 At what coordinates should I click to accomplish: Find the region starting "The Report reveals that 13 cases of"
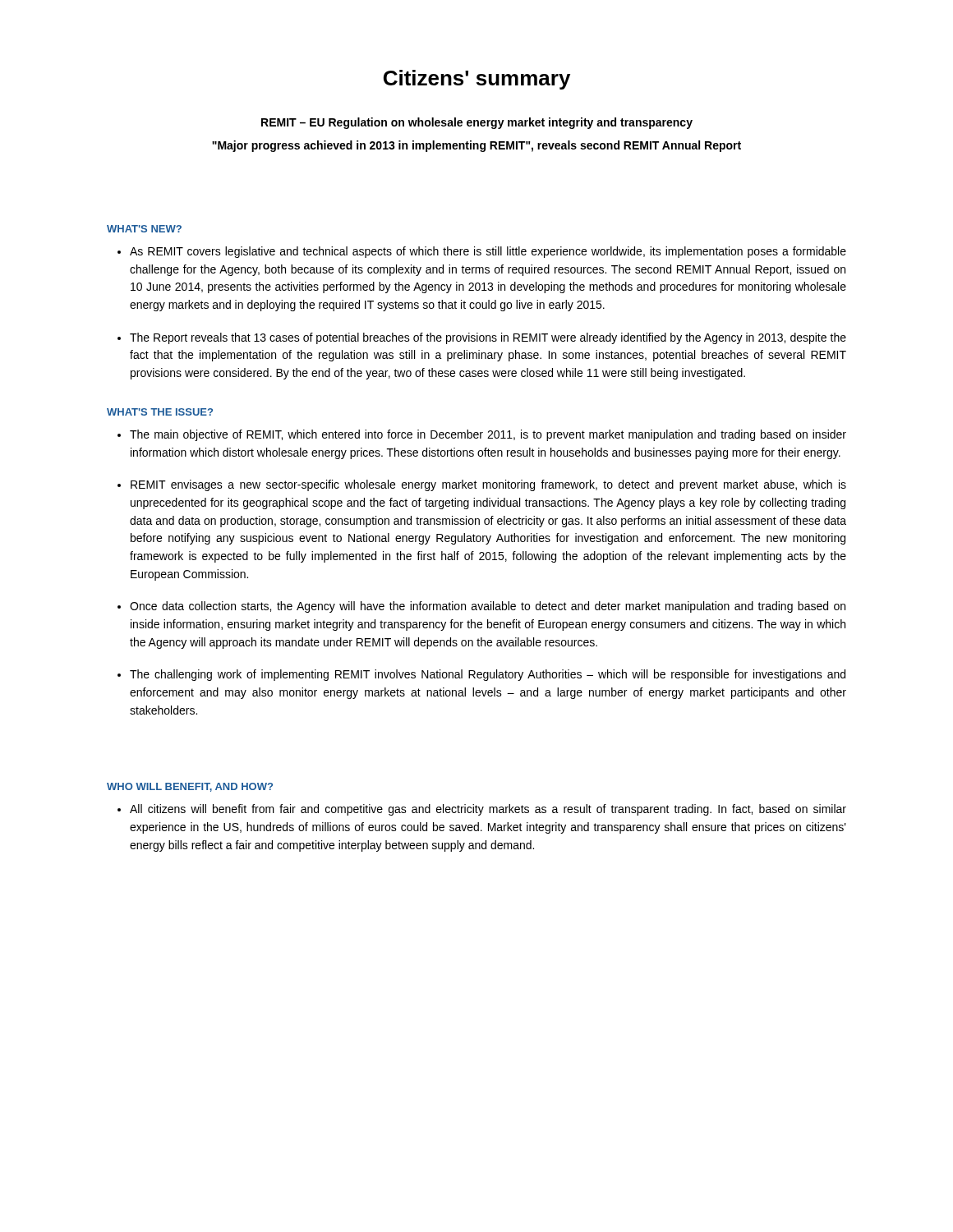click(x=488, y=355)
